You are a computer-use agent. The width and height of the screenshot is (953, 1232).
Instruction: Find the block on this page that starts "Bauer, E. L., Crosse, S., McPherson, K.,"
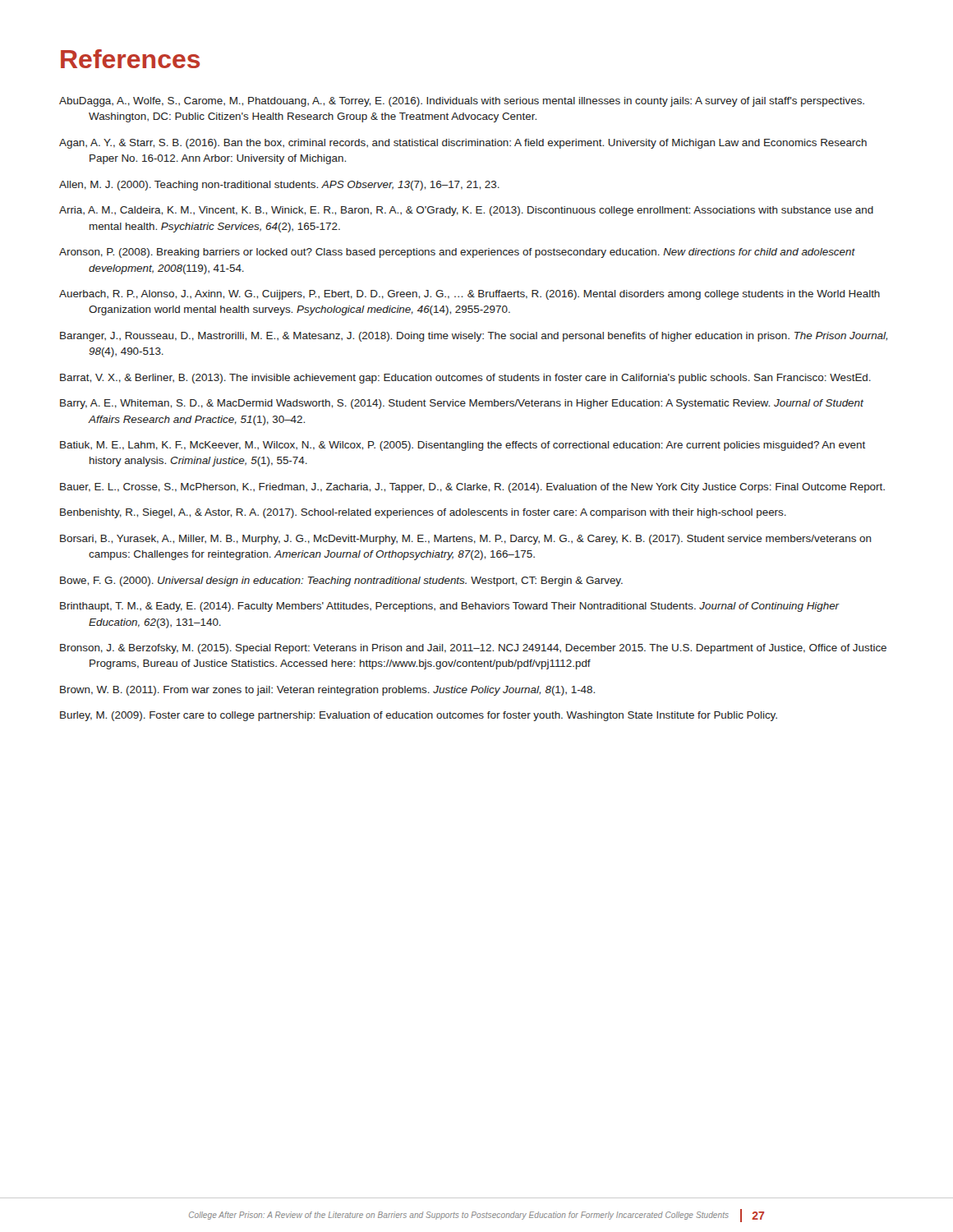coord(472,487)
